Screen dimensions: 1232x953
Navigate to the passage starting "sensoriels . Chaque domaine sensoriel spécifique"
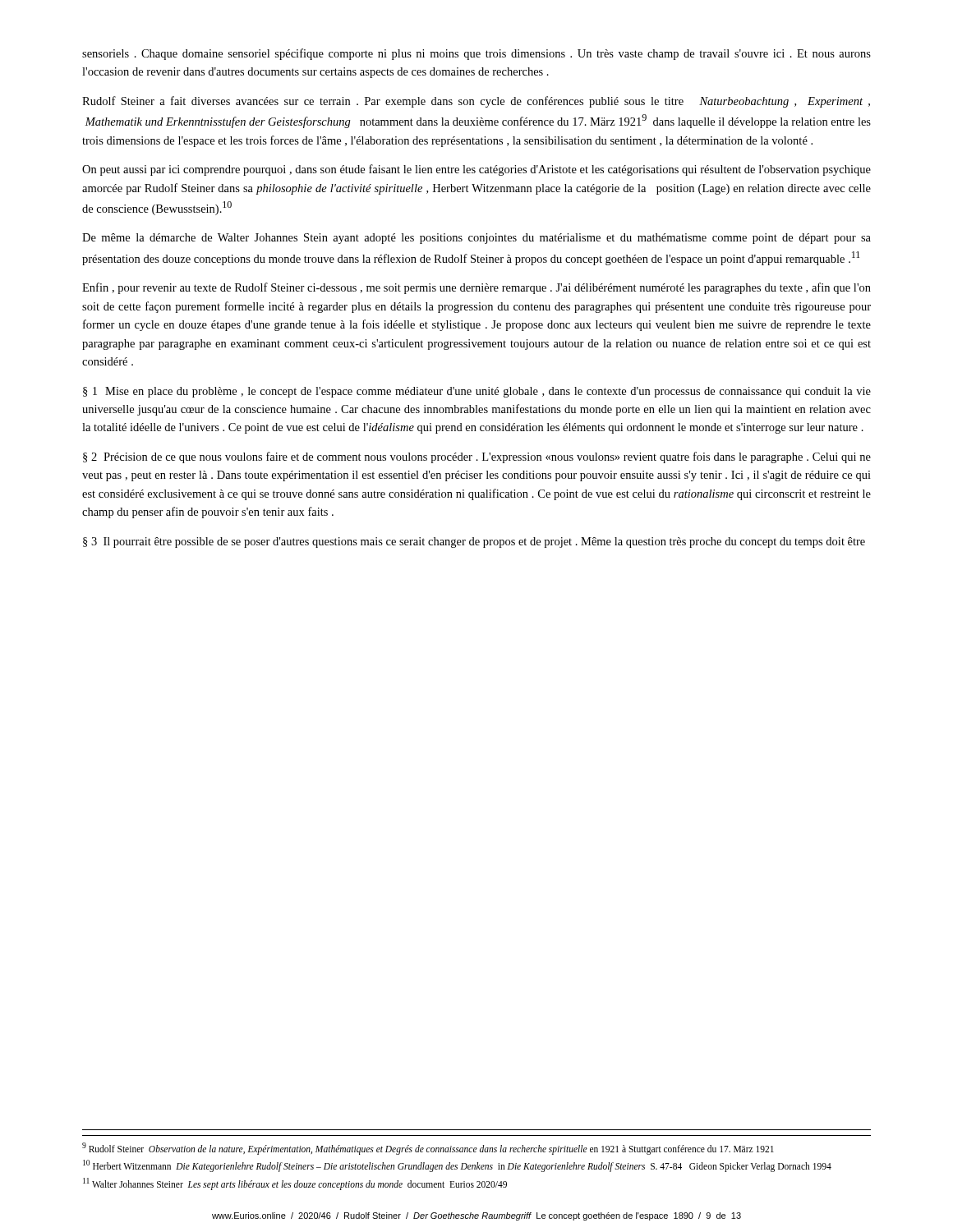point(476,63)
